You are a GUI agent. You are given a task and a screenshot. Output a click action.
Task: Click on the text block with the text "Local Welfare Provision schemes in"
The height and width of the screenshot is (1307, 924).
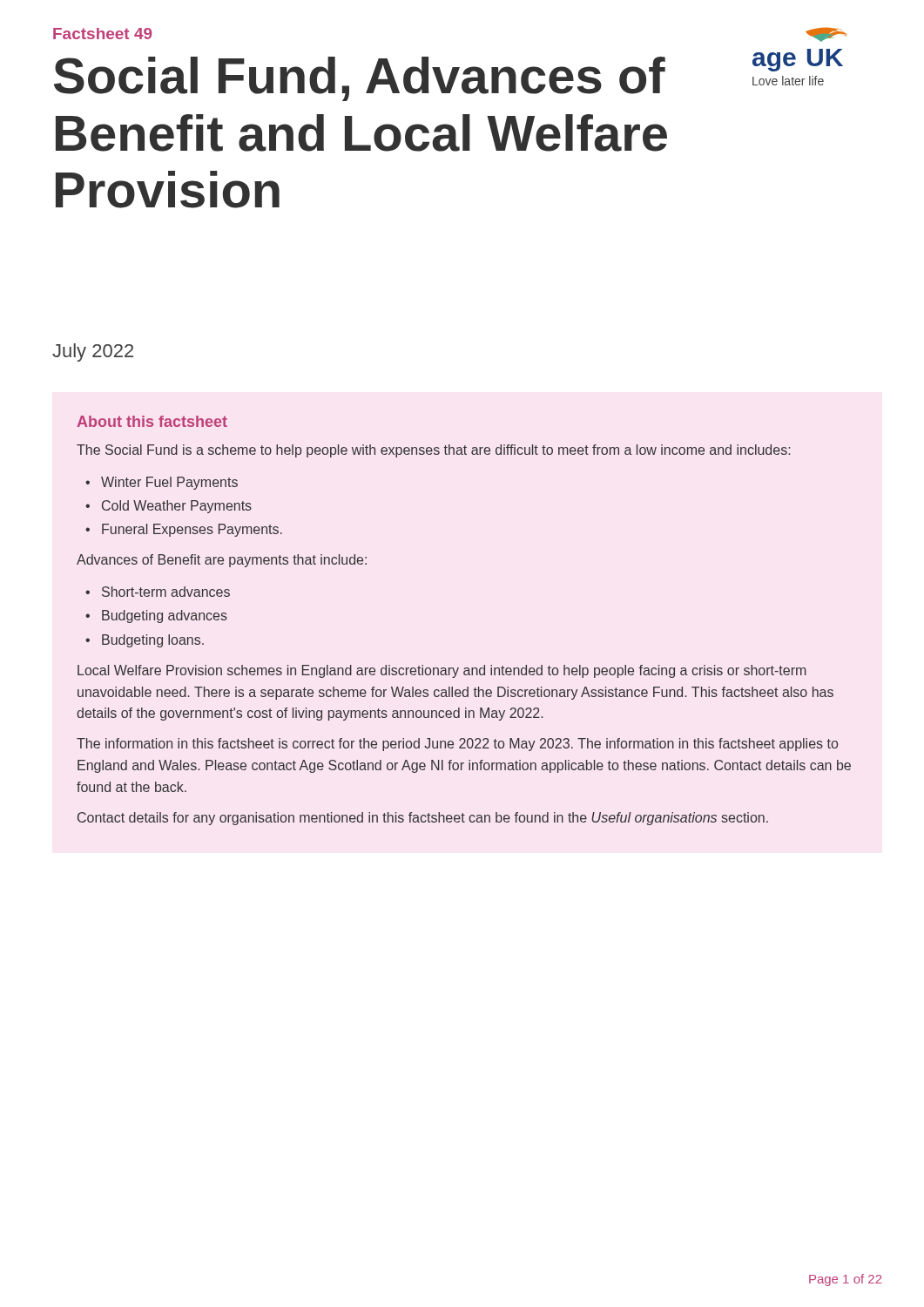pos(455,692)
